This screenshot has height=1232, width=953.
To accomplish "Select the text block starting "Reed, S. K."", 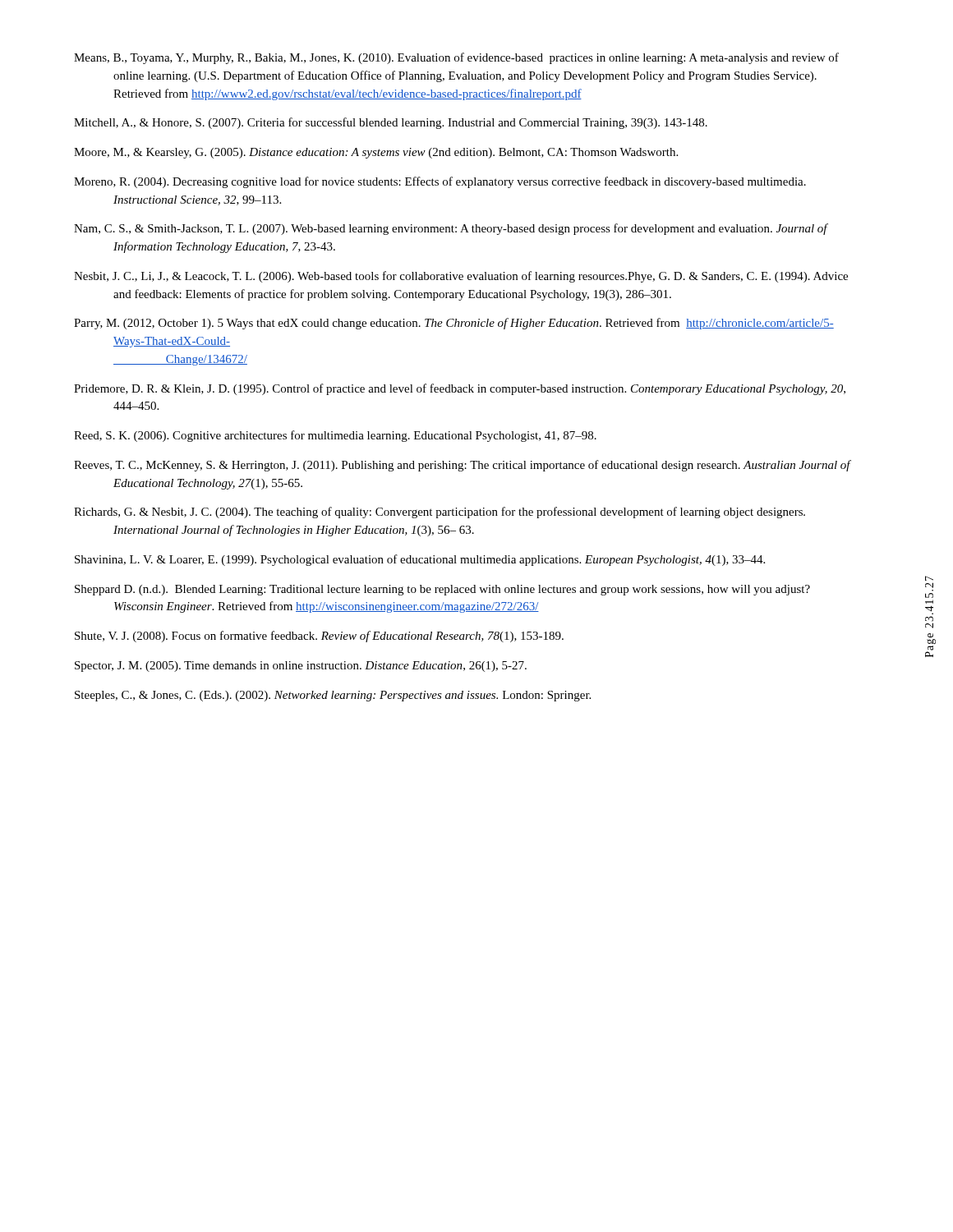I will point(335,435).
